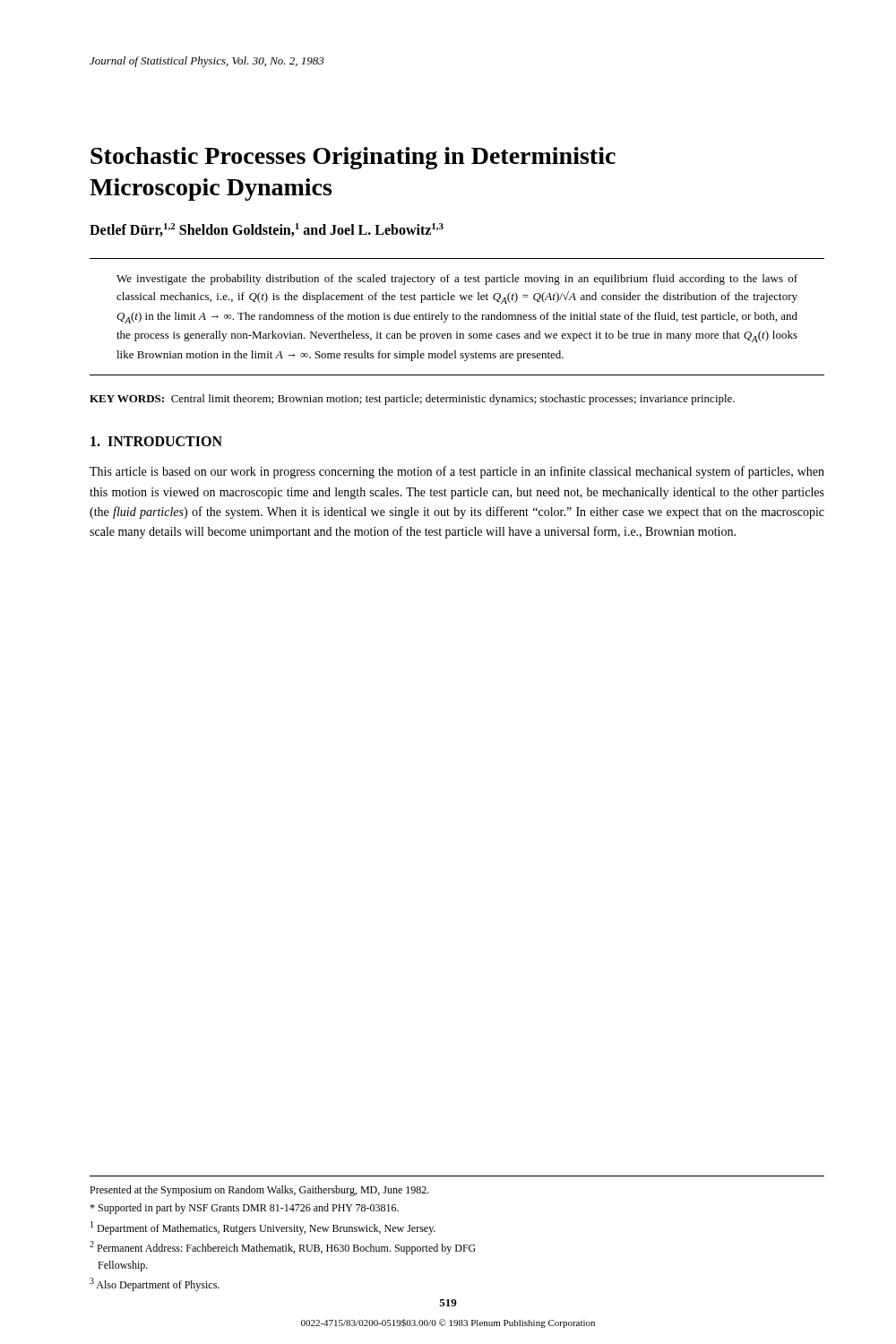Click the passage that begins "We investigate the probability"
The height and width of the screenshot is (1344, 896).
pyautogui.click(x=457, y=317)
